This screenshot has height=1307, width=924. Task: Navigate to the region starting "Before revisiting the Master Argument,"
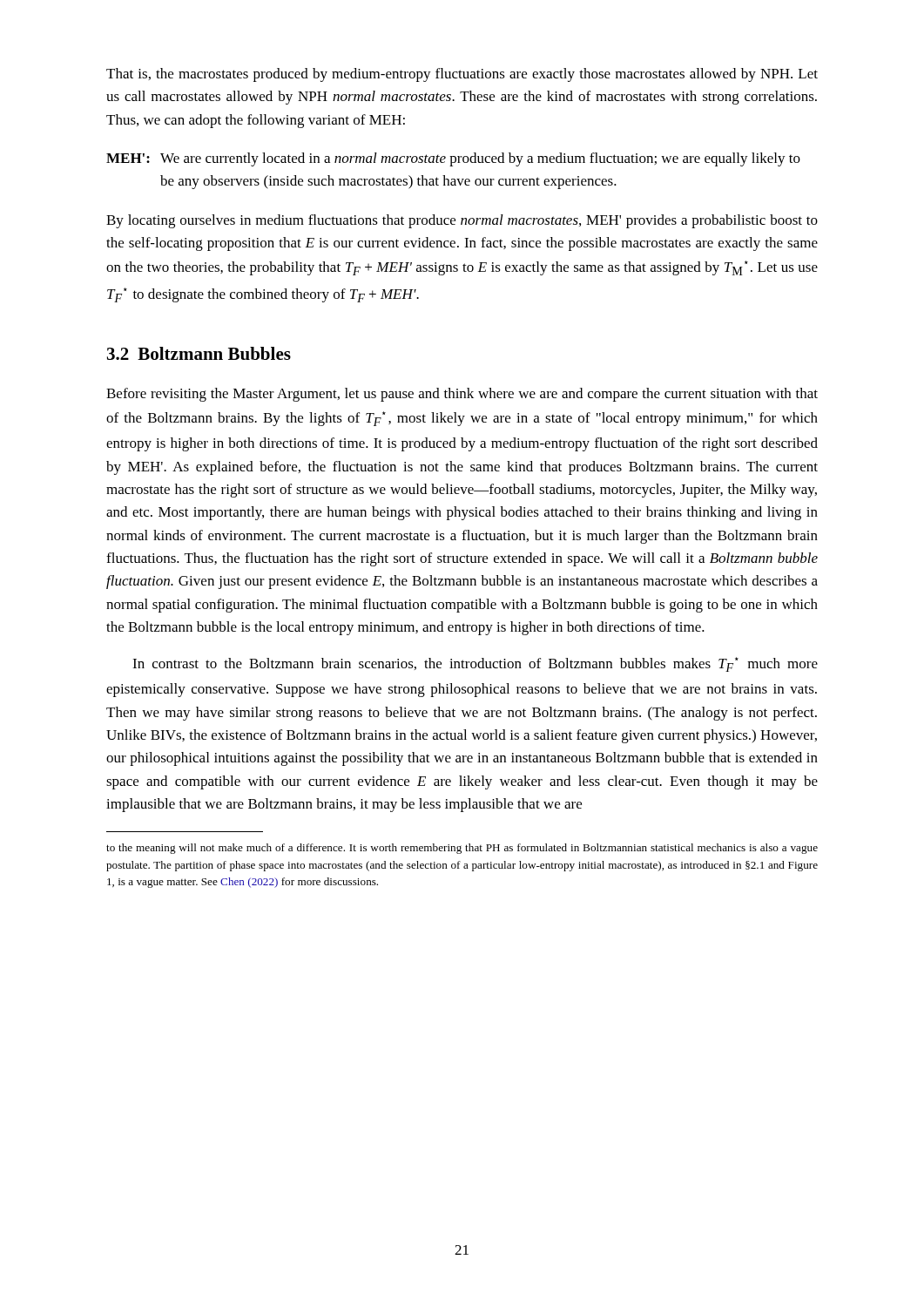tap(462, 599)
